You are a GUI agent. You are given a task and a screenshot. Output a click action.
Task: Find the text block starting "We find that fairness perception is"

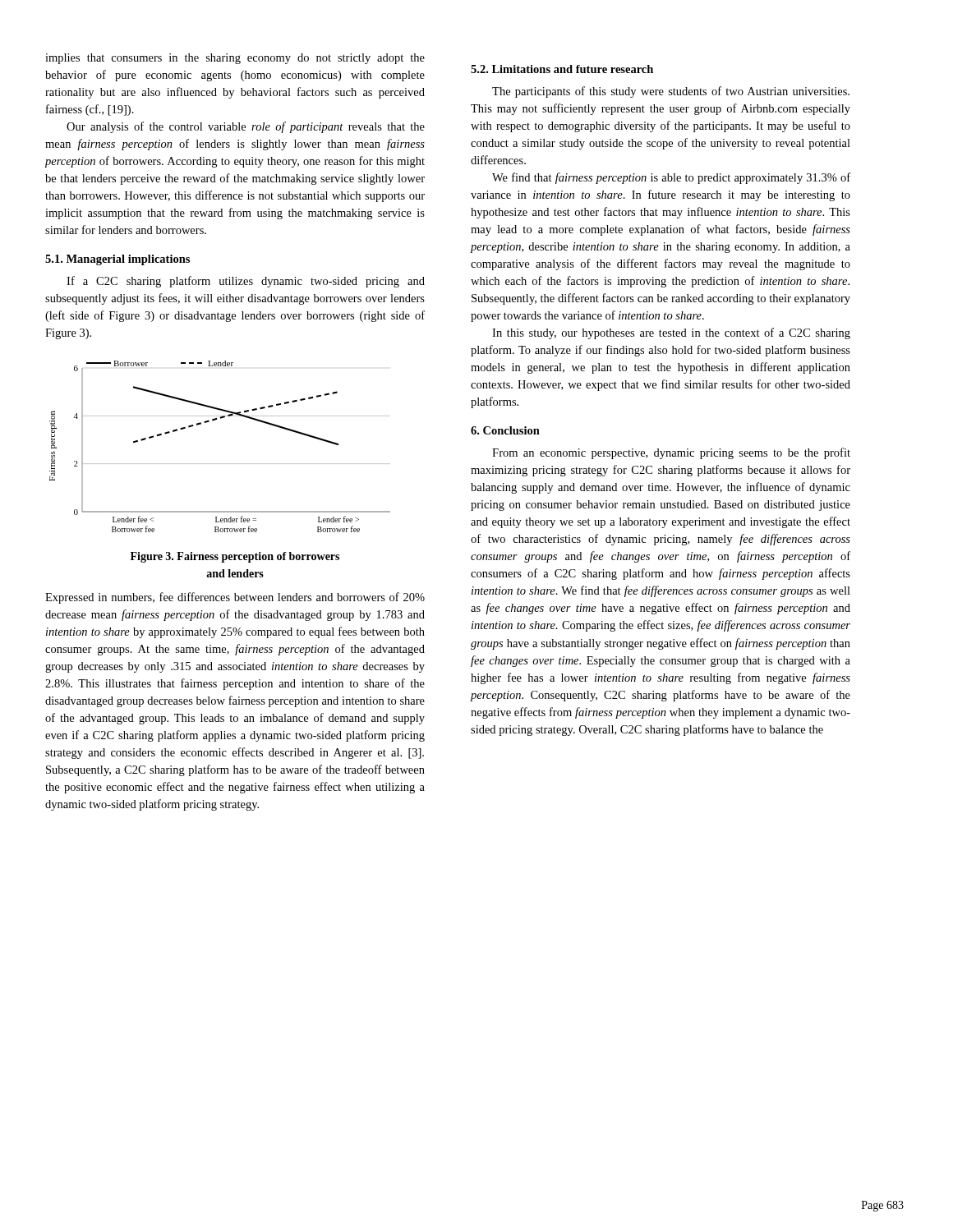tap(661, 247)
